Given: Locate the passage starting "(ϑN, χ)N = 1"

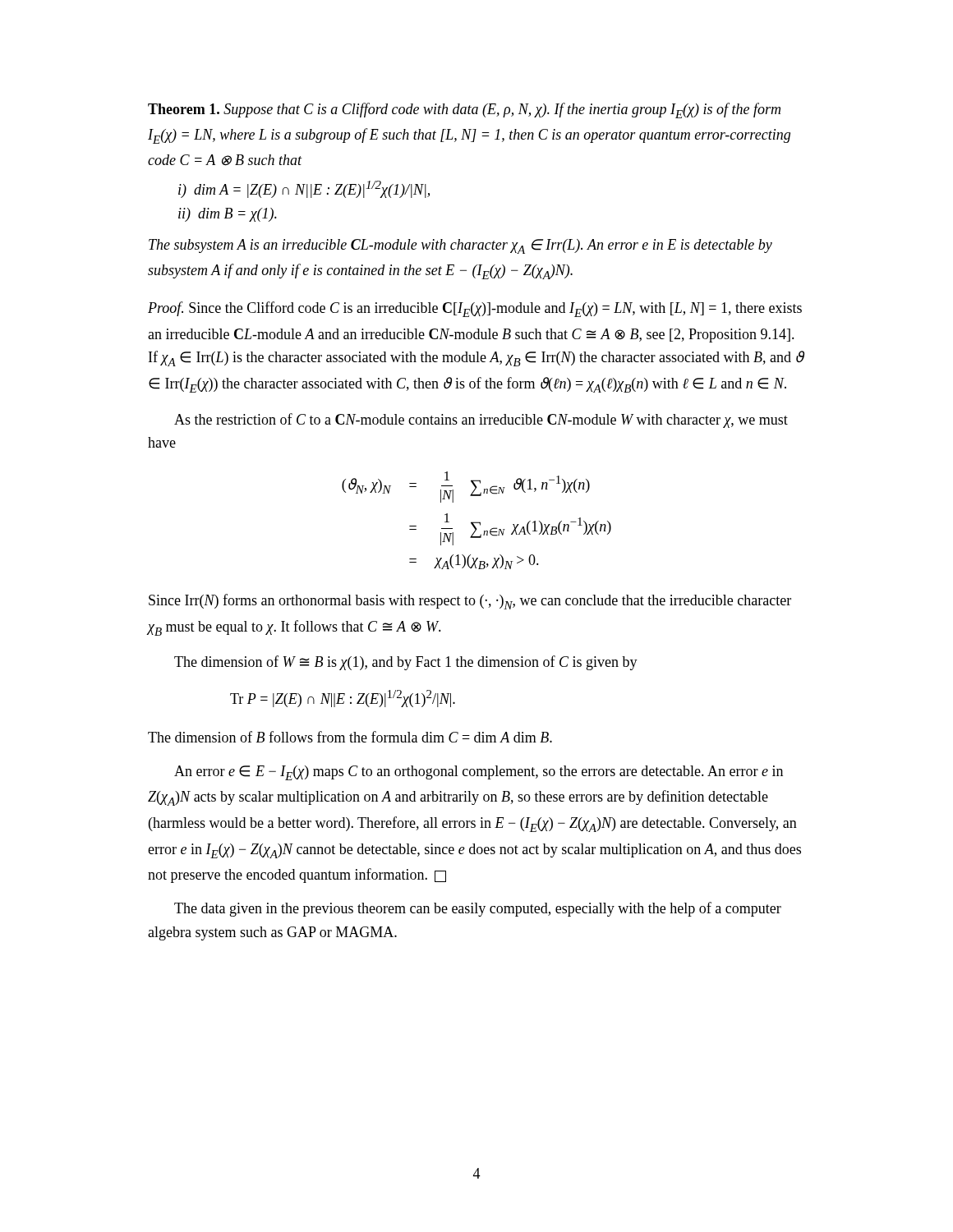Looking at the screenshot, I should tap(476, 520).
